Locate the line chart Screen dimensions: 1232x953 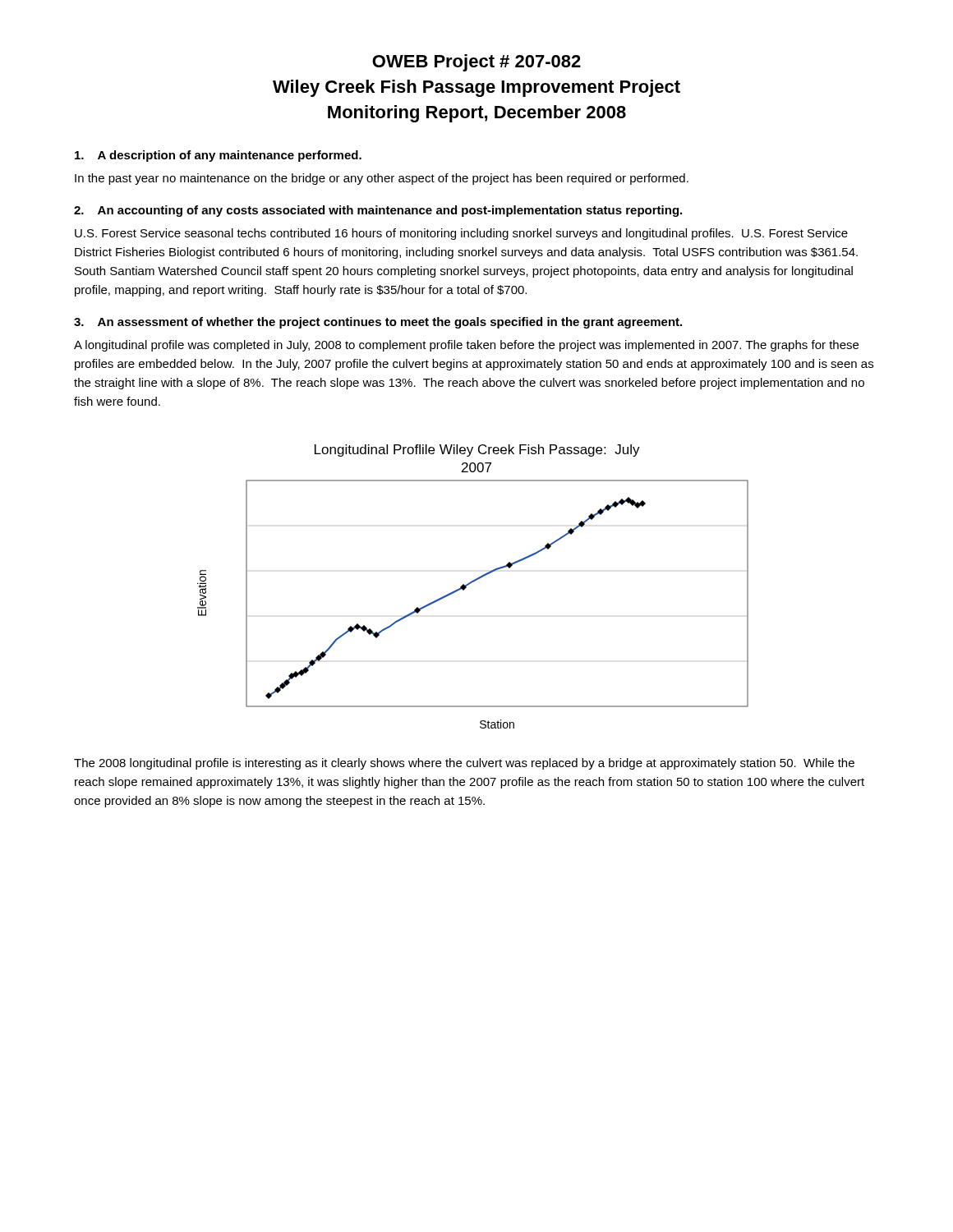[476, 583]
